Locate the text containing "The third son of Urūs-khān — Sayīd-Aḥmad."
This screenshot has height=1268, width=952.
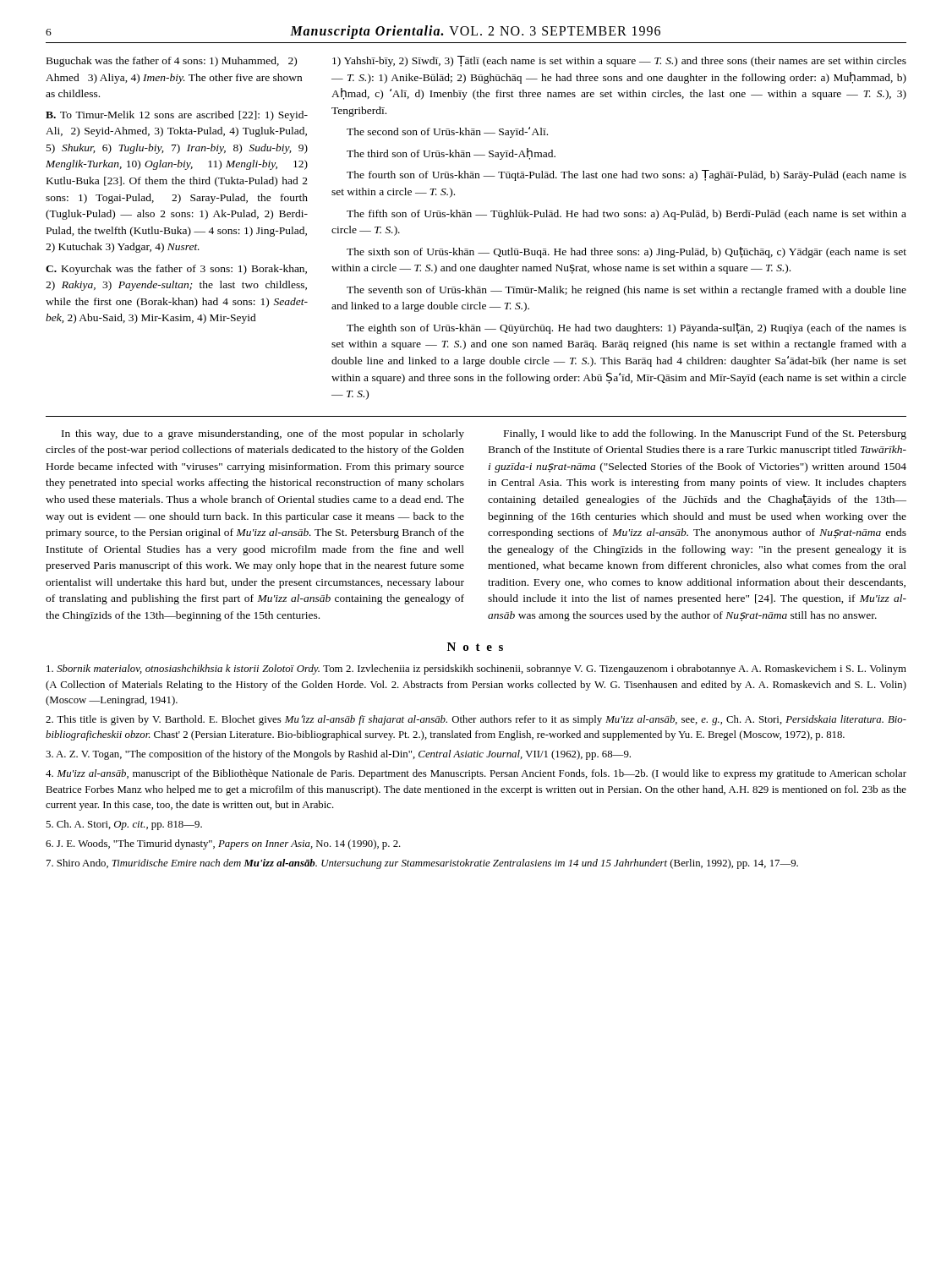point(451,154)
